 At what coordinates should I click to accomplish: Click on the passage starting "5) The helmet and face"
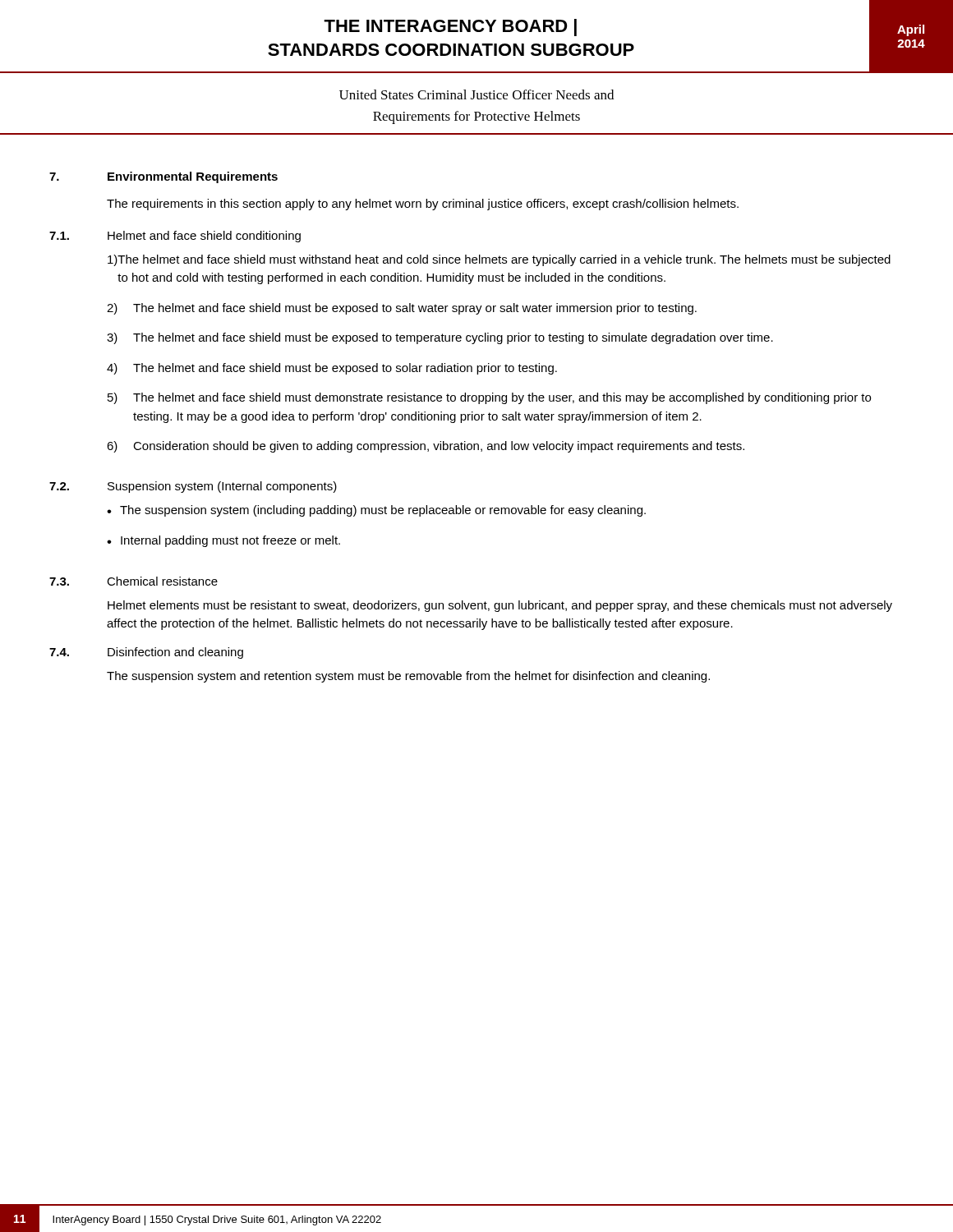tap(505, 407)
